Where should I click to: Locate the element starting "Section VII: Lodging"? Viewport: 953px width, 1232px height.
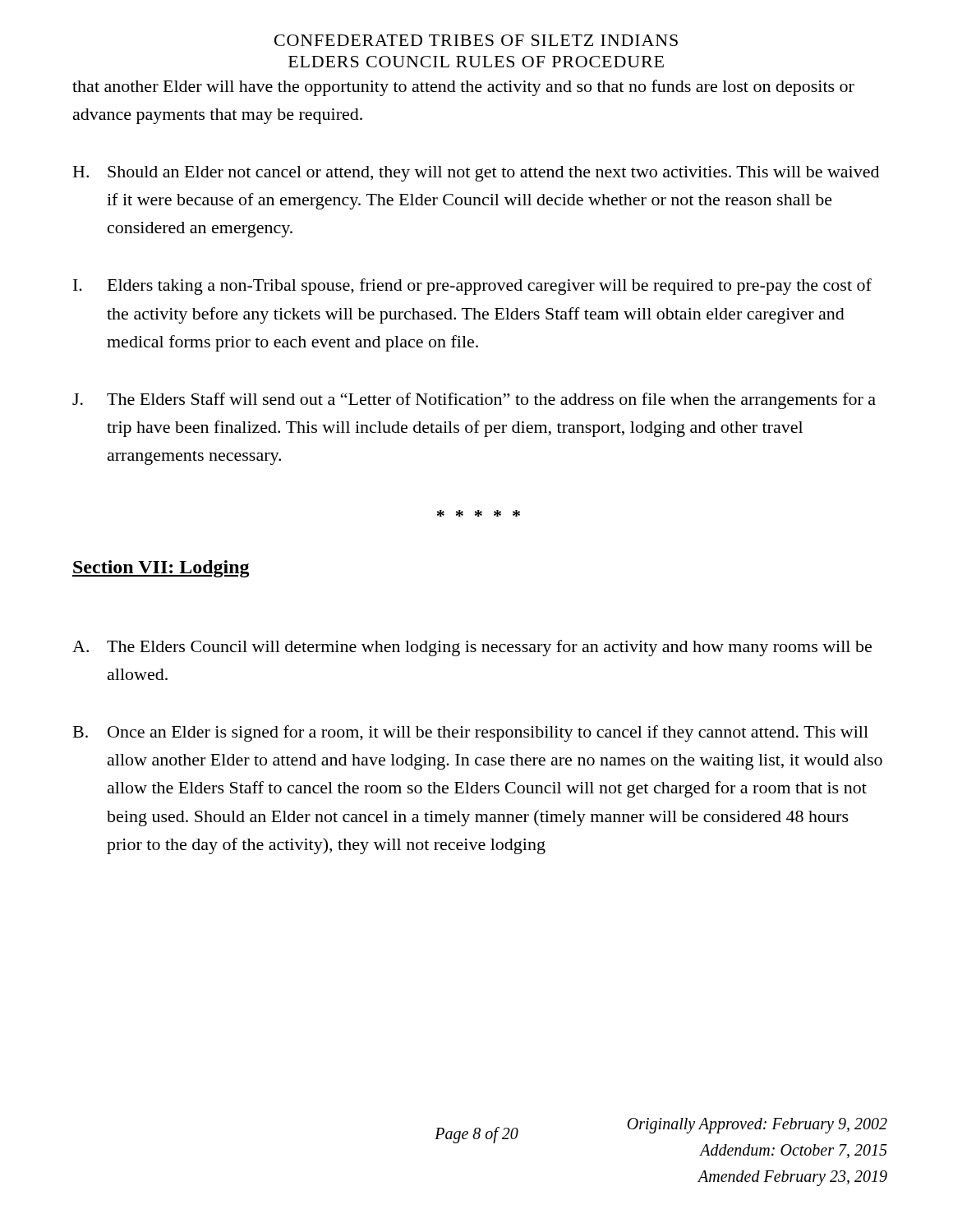pyautogui.click(x=161, y=567)
